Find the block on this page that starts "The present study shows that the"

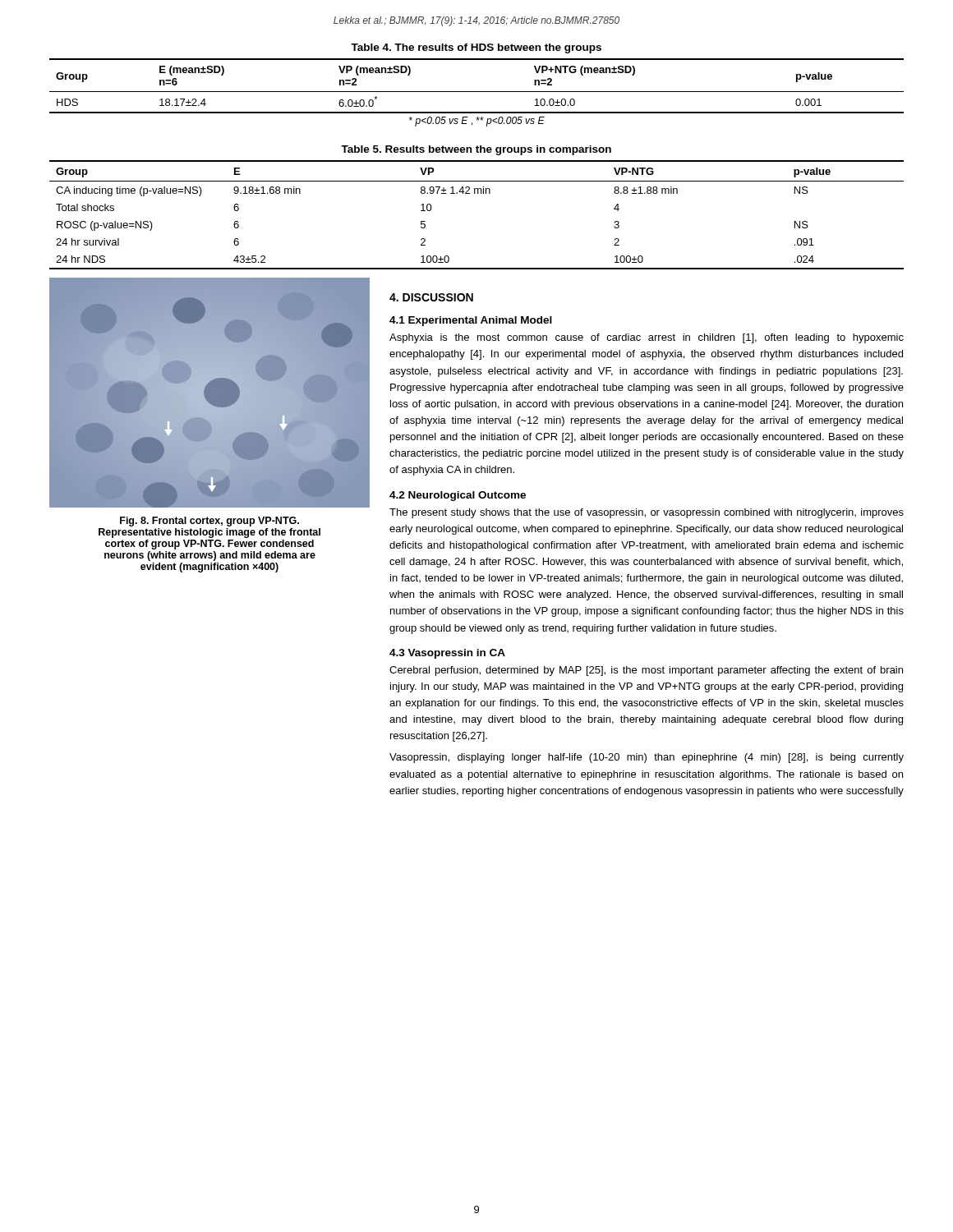[x=647, y=570]
